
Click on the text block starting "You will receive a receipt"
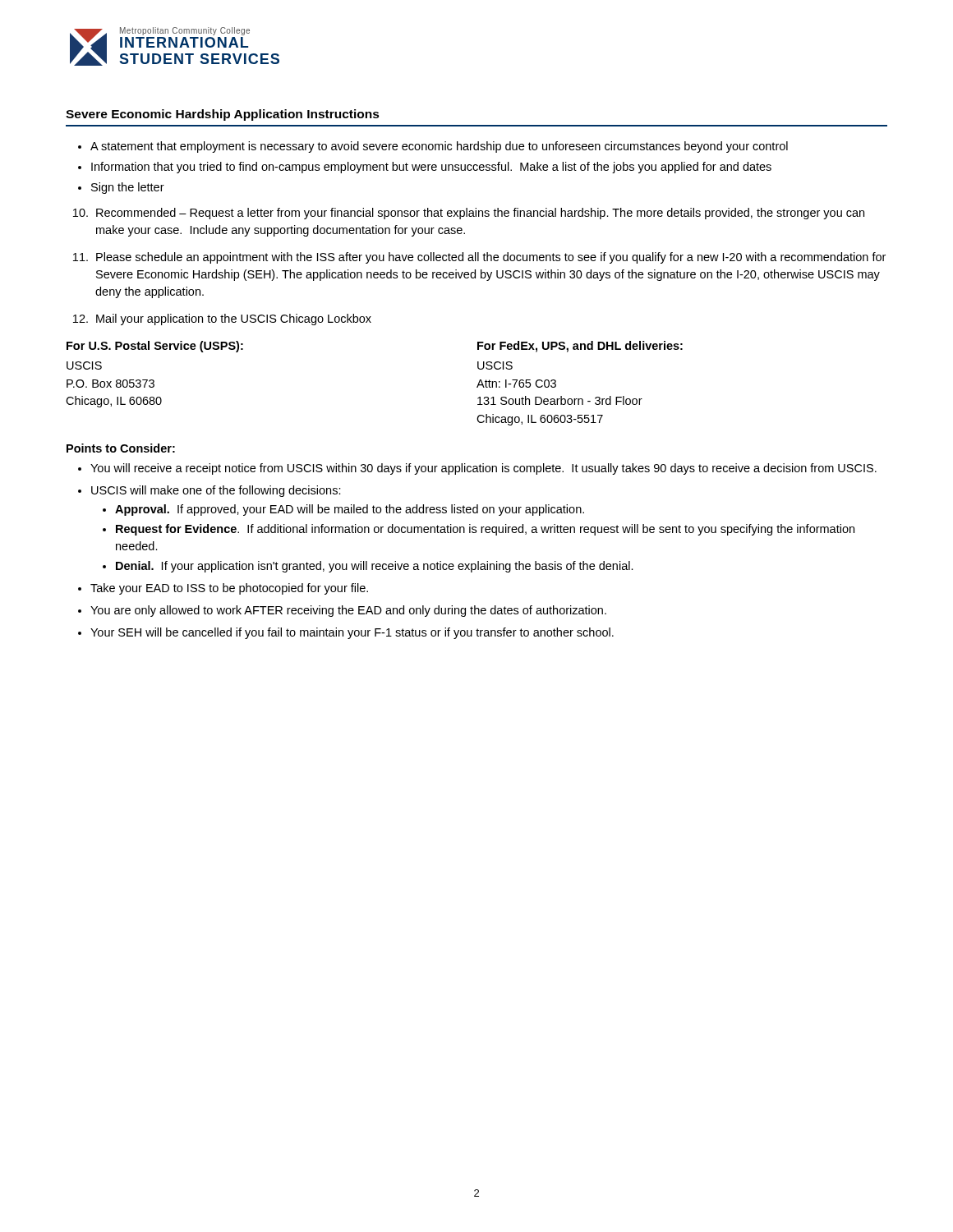click(x=484, y=468)
